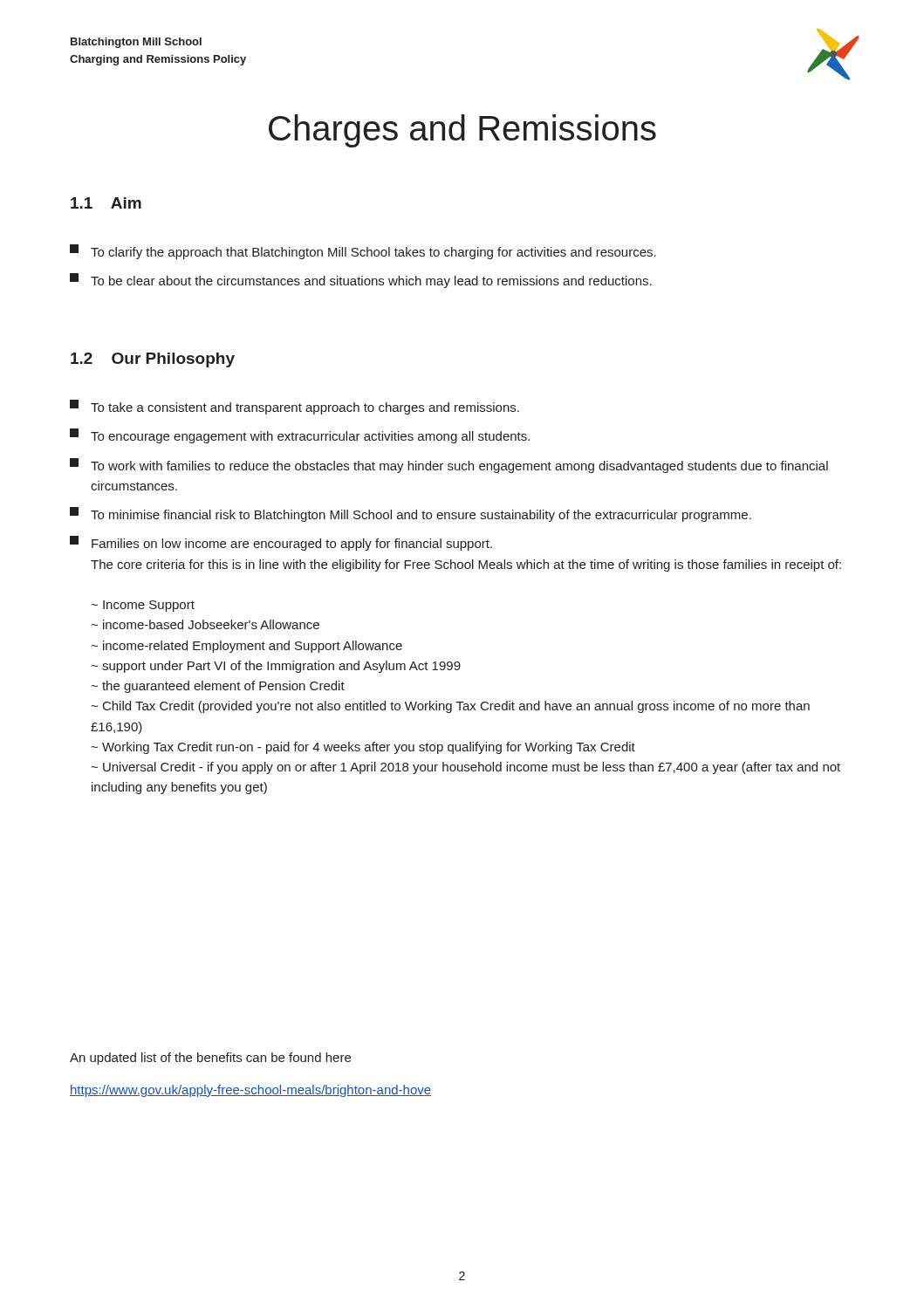Where is the passage that starts "To minimise financial risk to Blatchington"?

462,515
